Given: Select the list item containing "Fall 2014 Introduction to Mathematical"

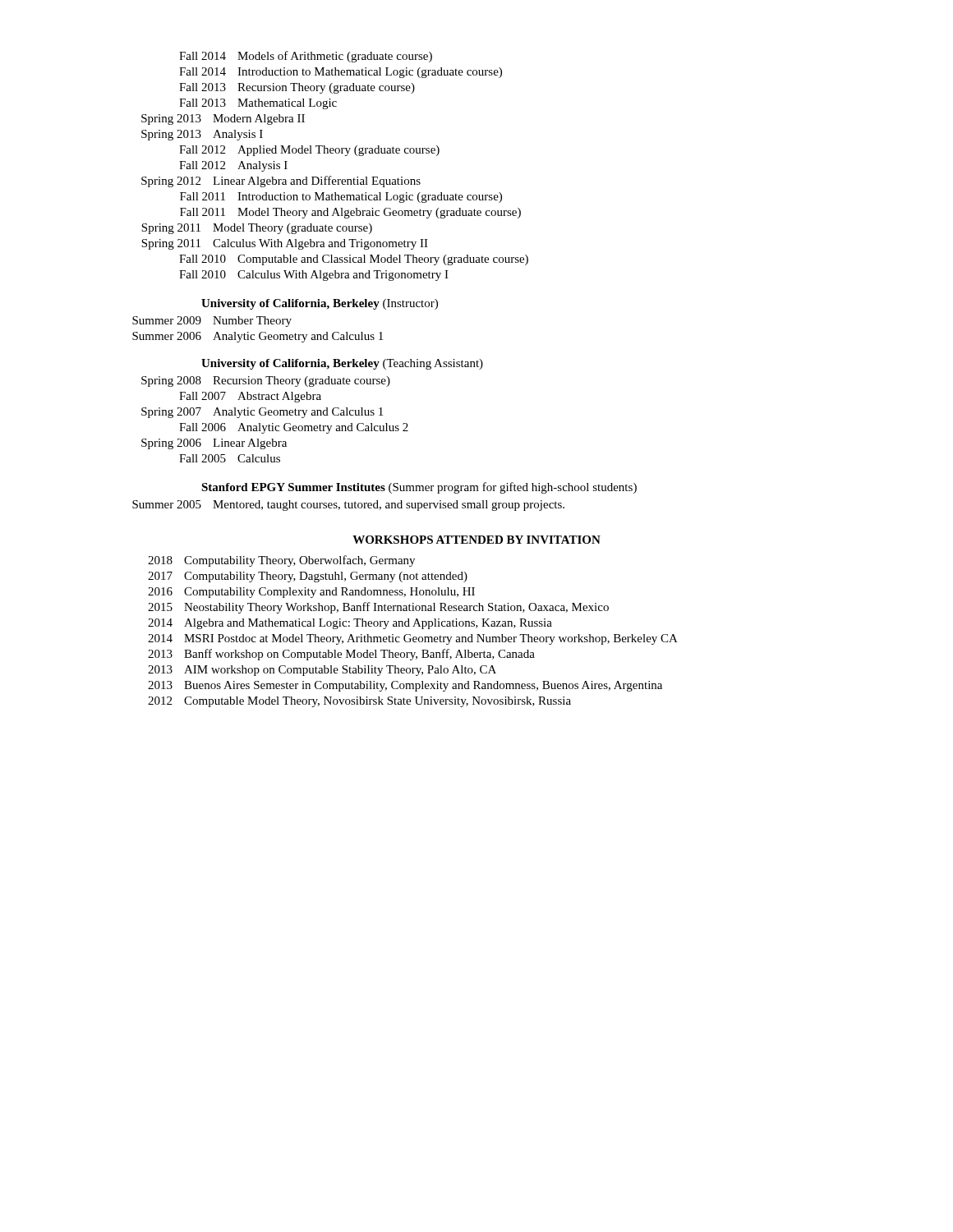Looking at the screenshot, I should coord(489,72).
